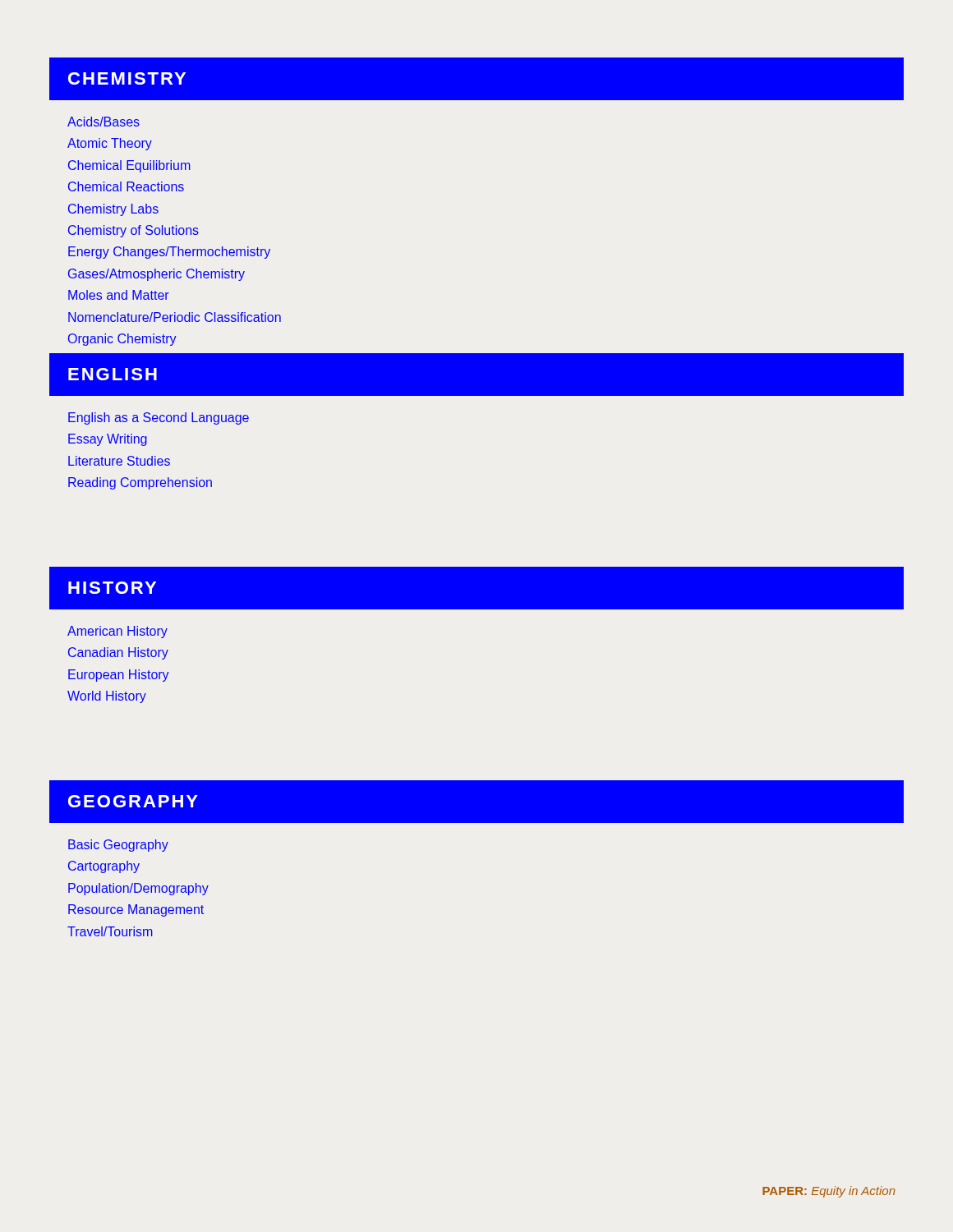Where does it say "Essay Writing"?
The height and width of the screenshot is (1232, 953).
(x=107, y=439)
